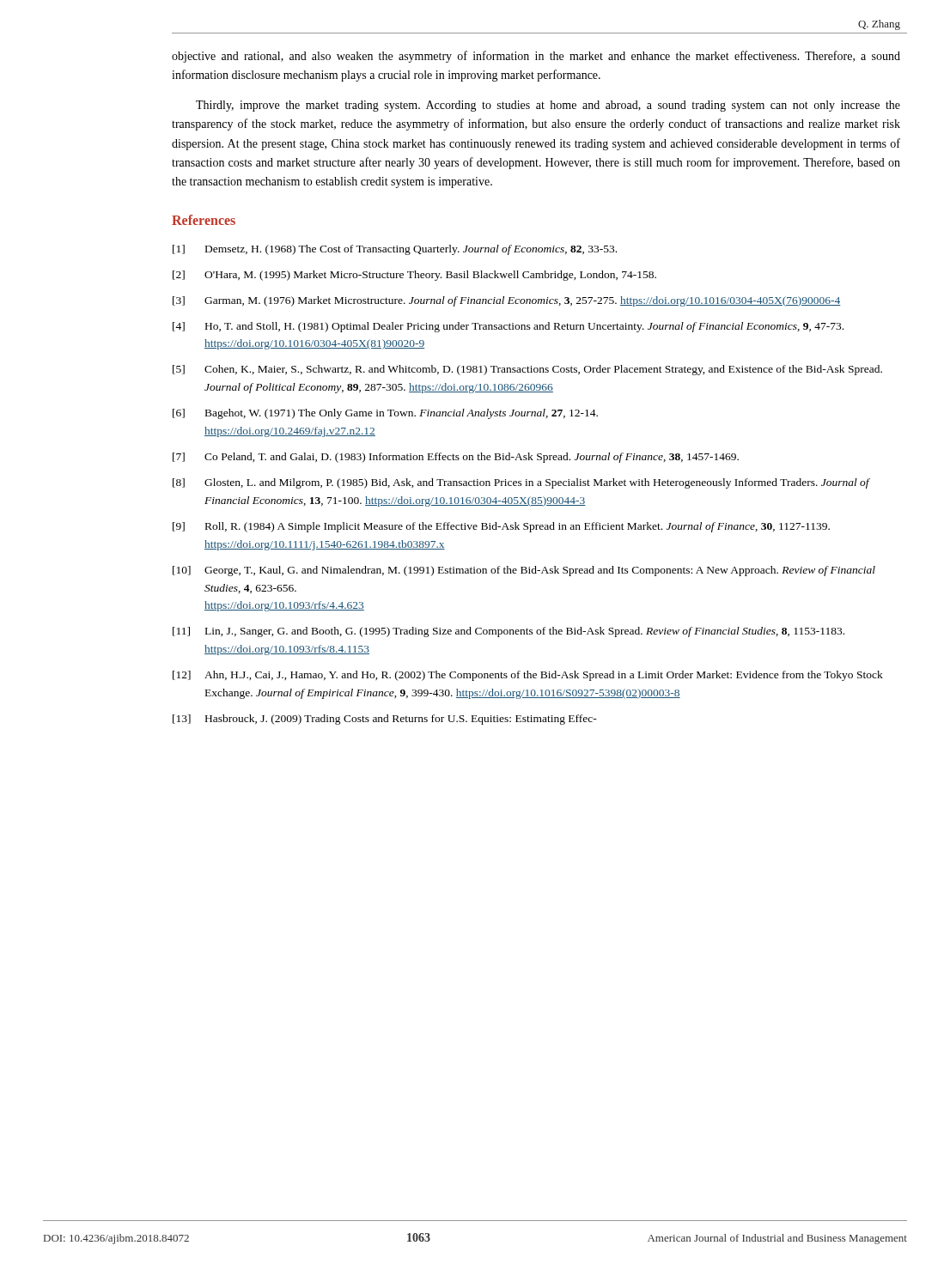Click on the list item with the text "[5] Cohen, K., Maier, S., Schwartz, R. and"
The width and height of the screenshot is (950, 1288).
coord(536,379)
